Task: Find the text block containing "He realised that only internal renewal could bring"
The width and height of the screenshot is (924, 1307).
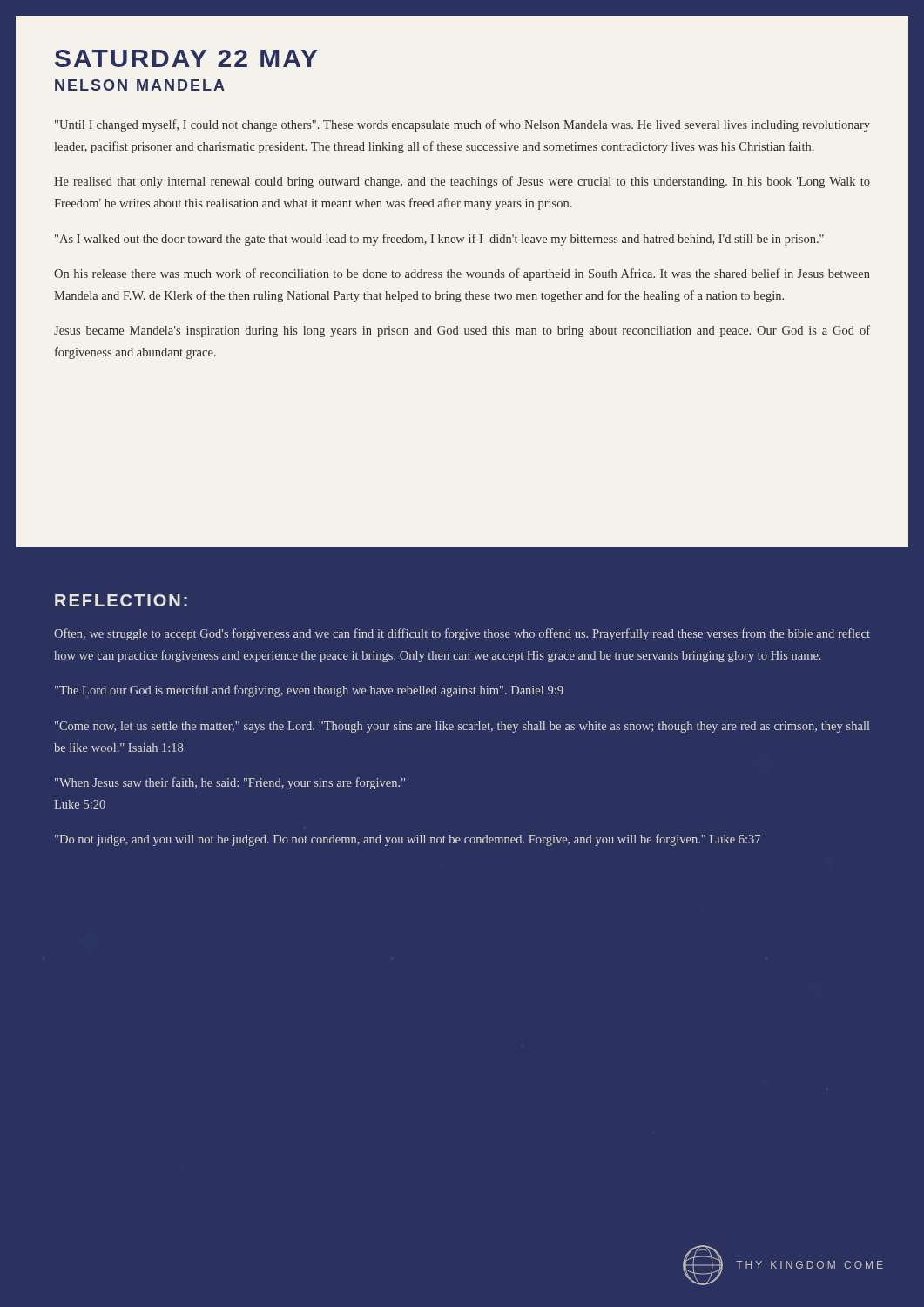Action: coord(462,192)
